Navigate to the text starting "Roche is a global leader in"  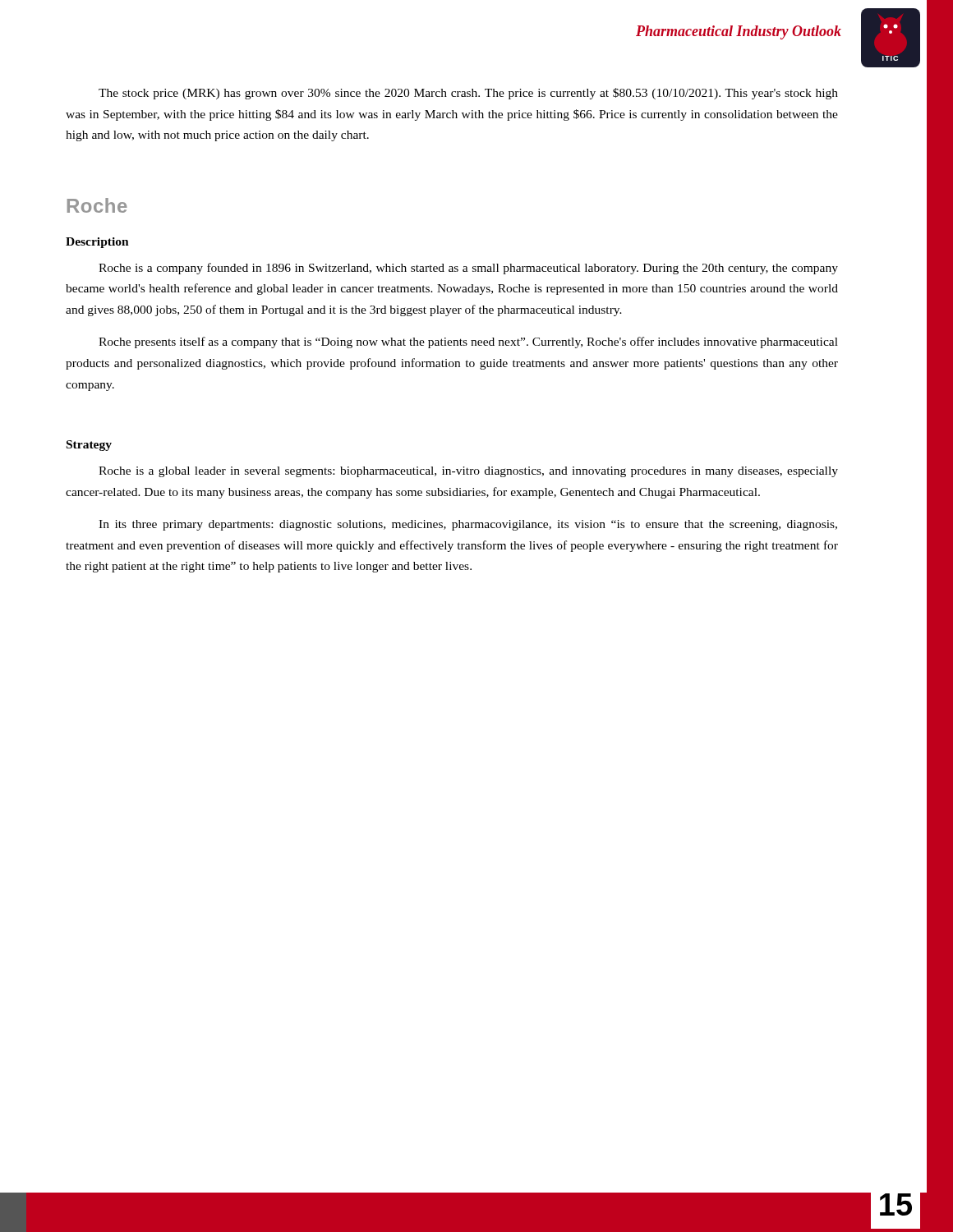coord(452,518)
